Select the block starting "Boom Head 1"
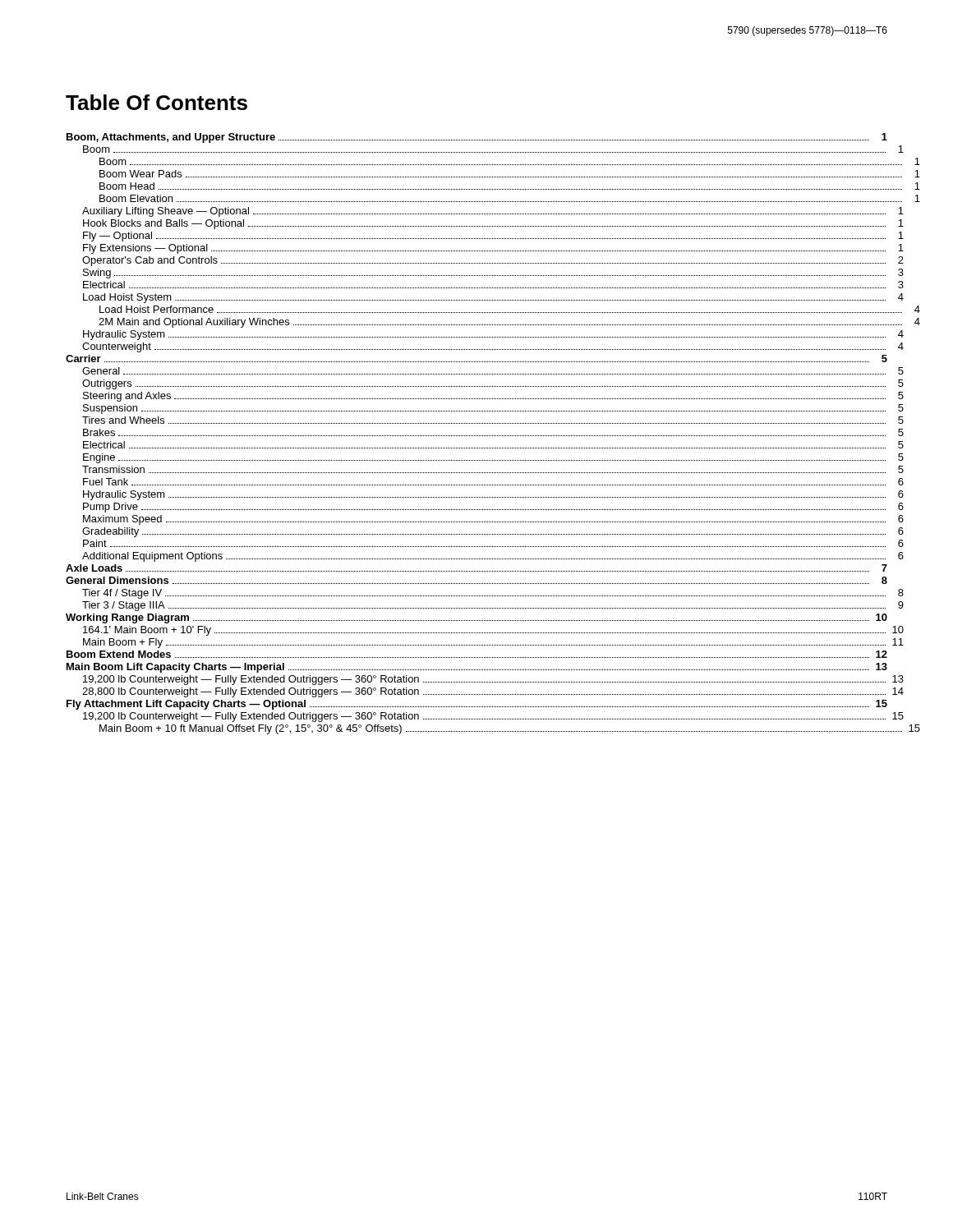This screenshot has width=953, height=1232. [476, 186]
